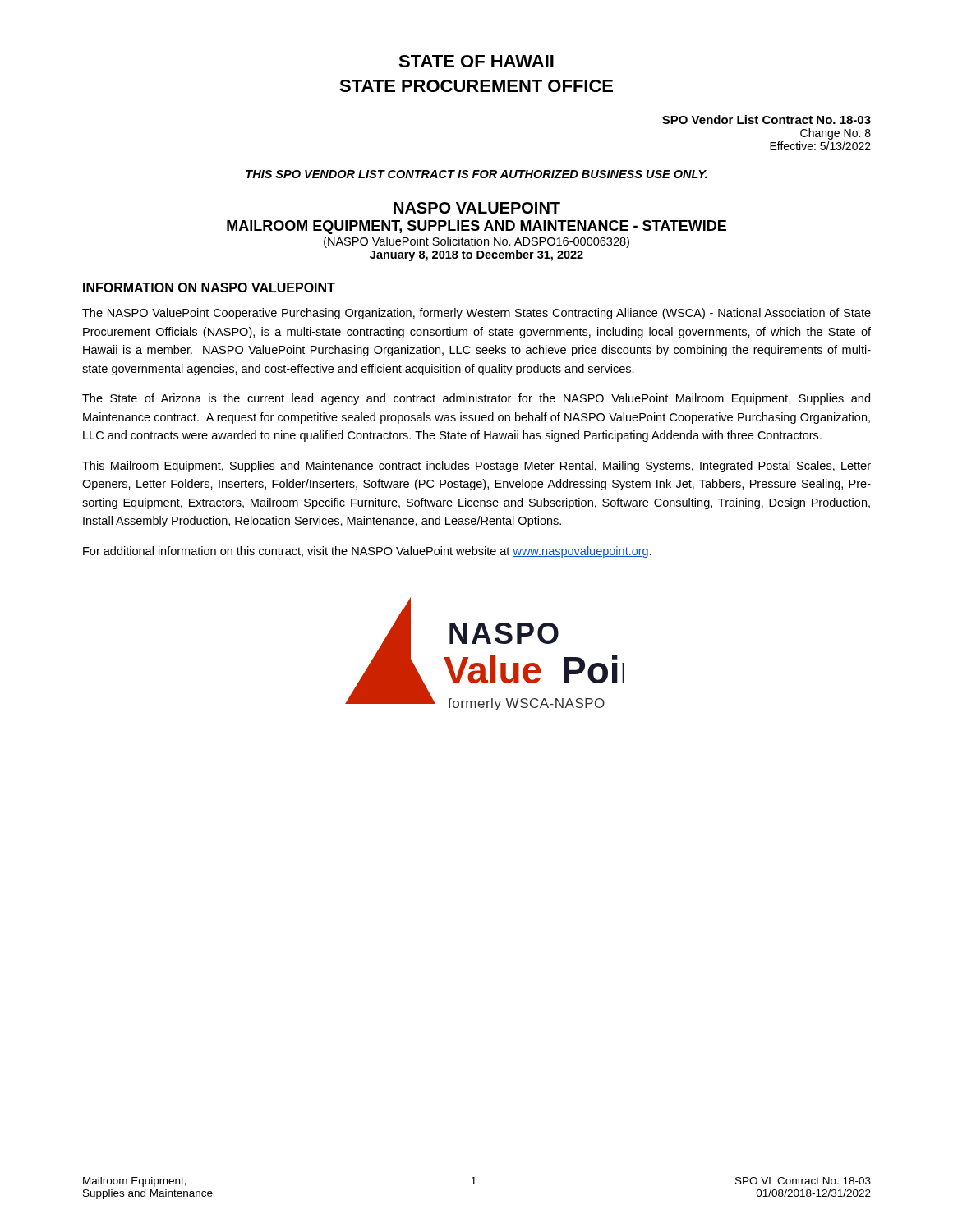
Task: Select the logo
Action: point(476,660)
